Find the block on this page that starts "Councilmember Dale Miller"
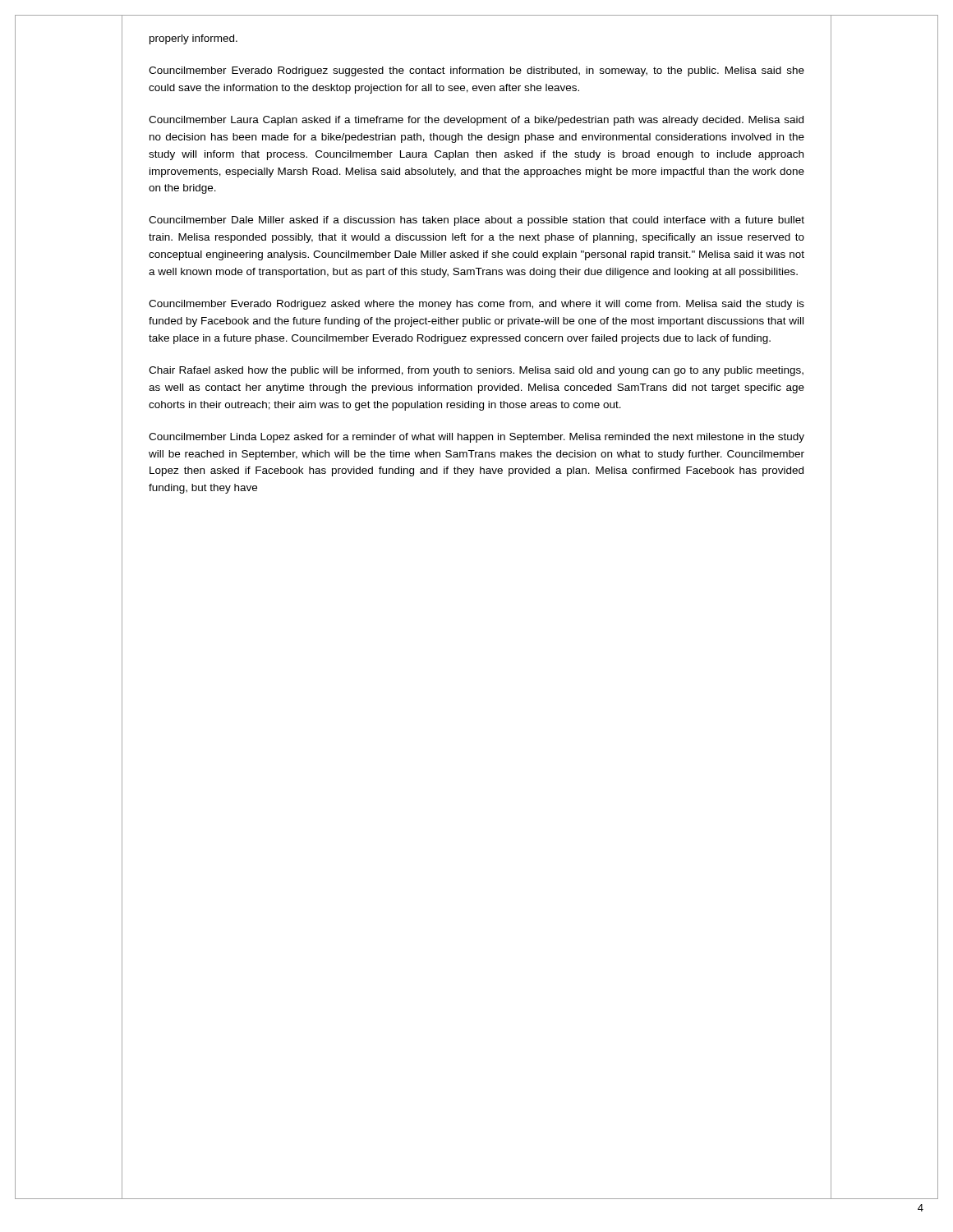The image size is (953, 1232). [476, 246]
